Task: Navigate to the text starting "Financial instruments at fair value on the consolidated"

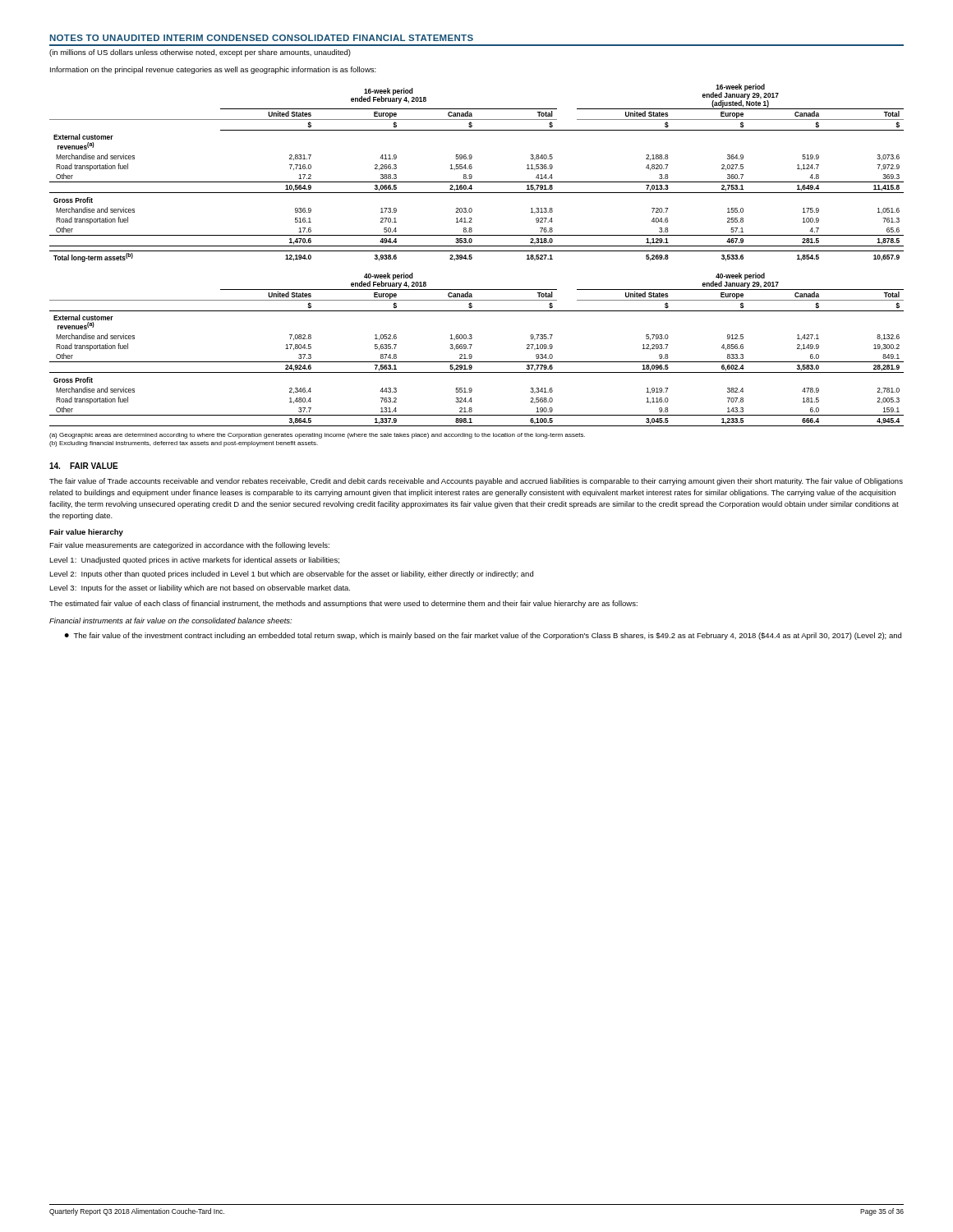Action: 171,621
